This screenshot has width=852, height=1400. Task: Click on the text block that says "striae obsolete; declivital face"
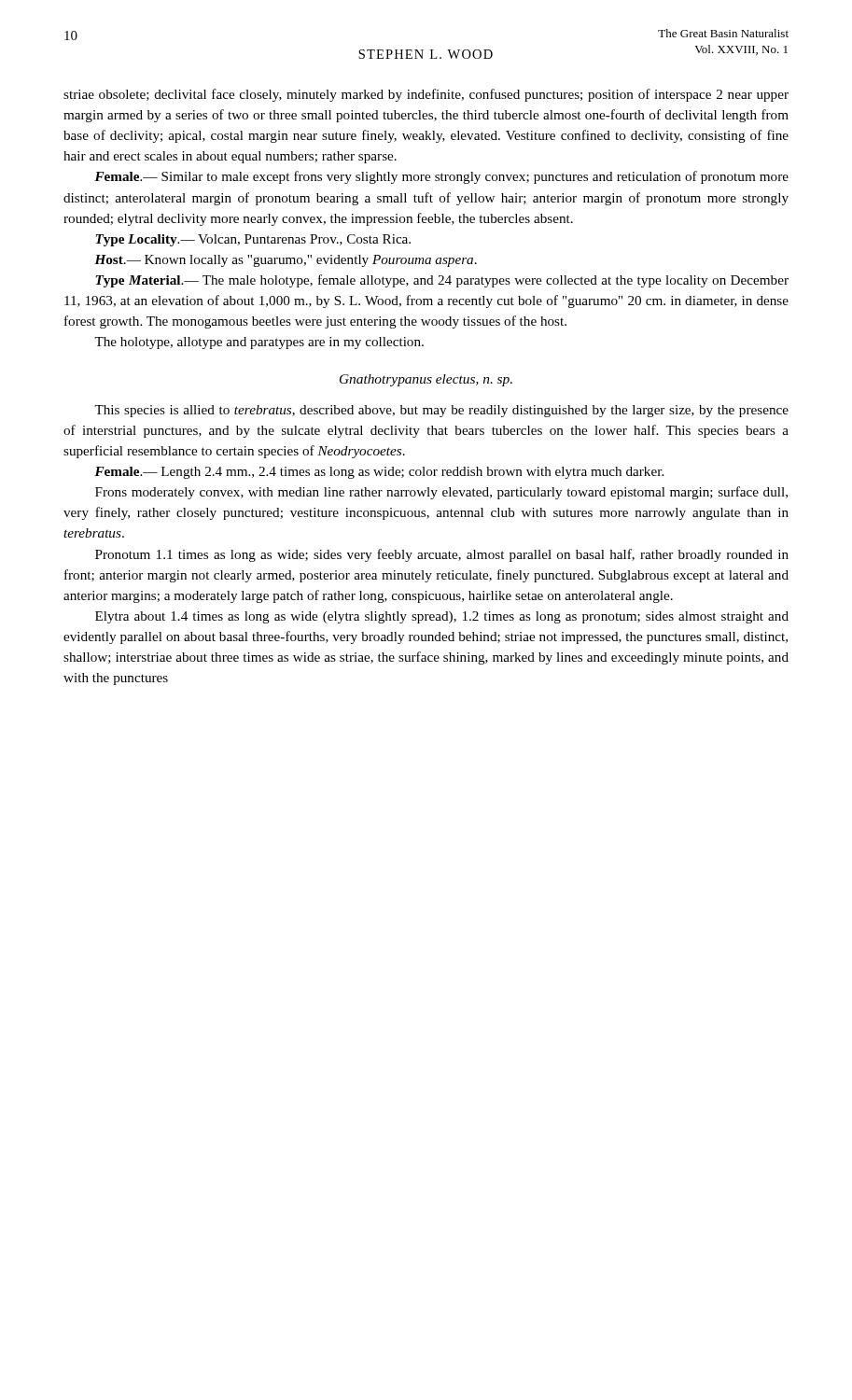[426, 125]
